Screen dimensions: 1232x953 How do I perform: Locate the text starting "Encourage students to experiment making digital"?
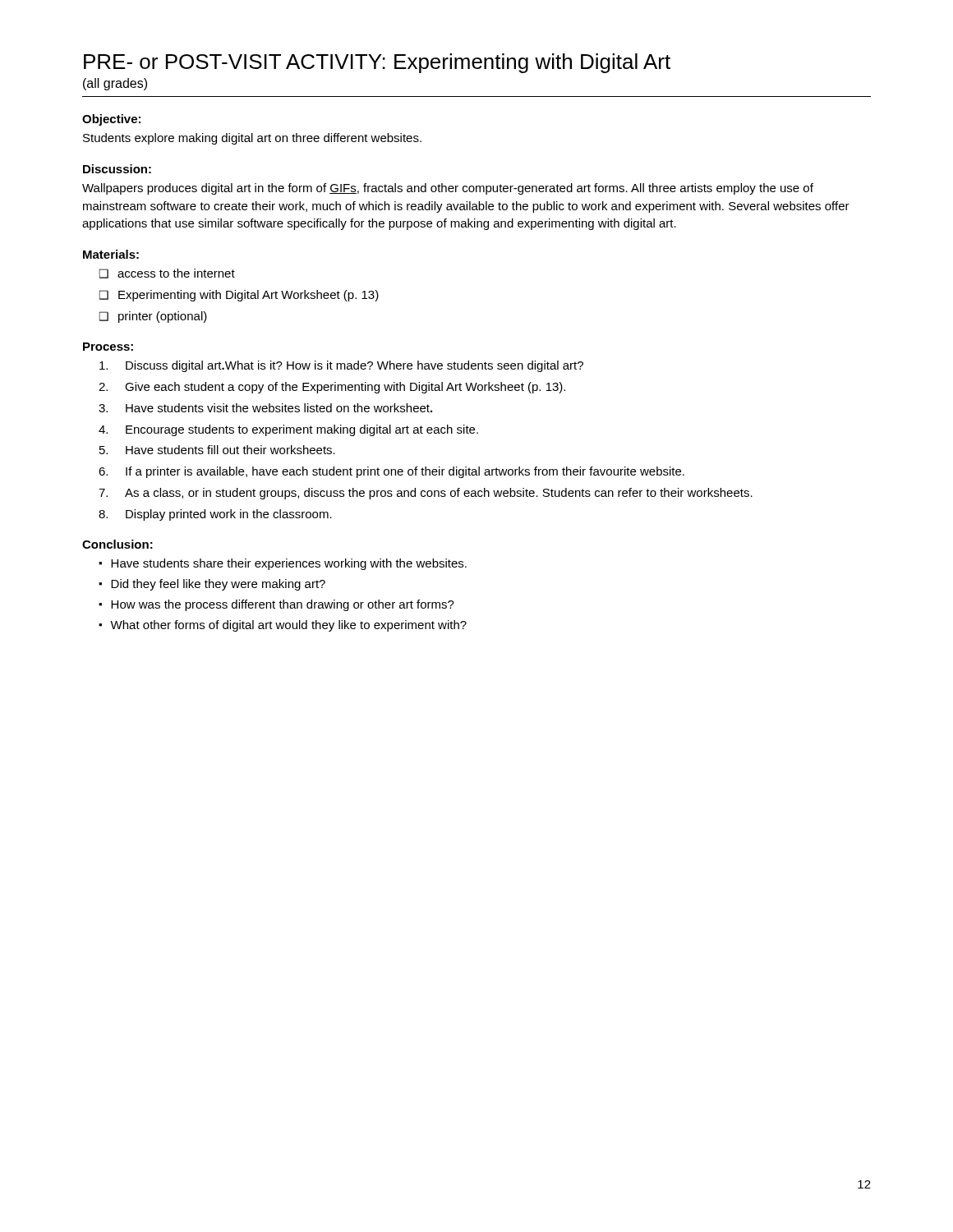[302, 429]
